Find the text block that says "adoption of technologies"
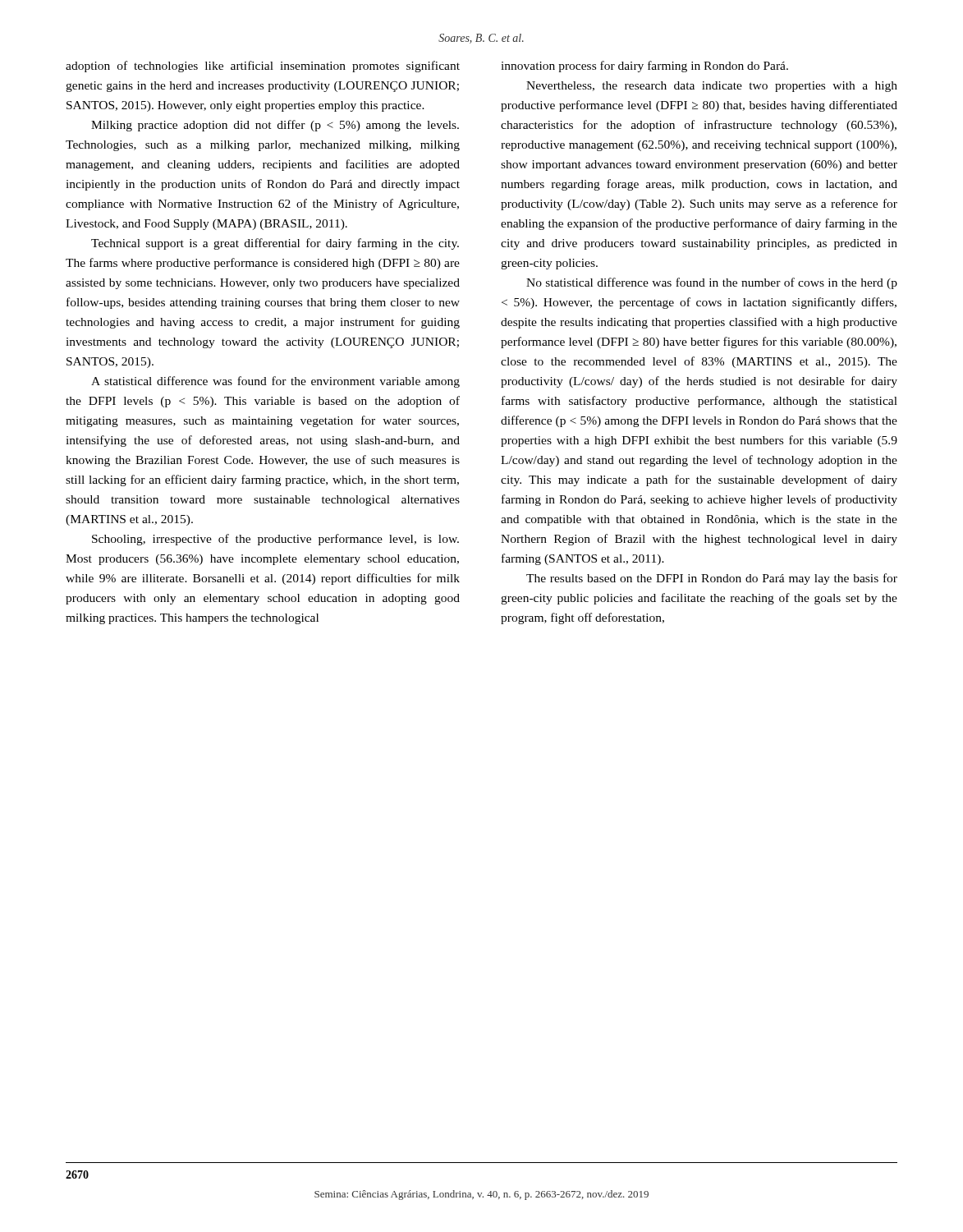963x1232 pixels. [263, 342]
